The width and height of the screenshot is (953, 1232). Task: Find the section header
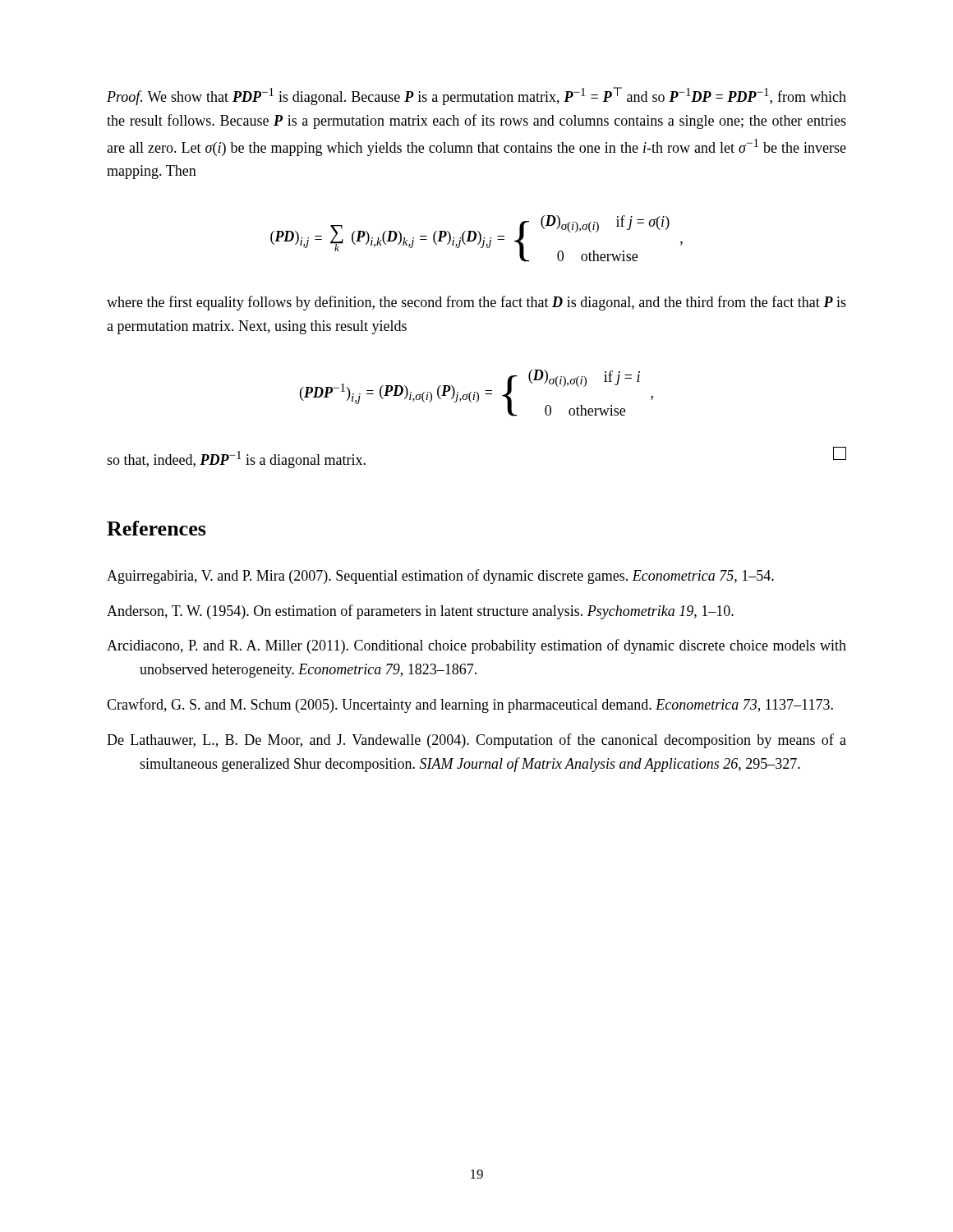156,528
